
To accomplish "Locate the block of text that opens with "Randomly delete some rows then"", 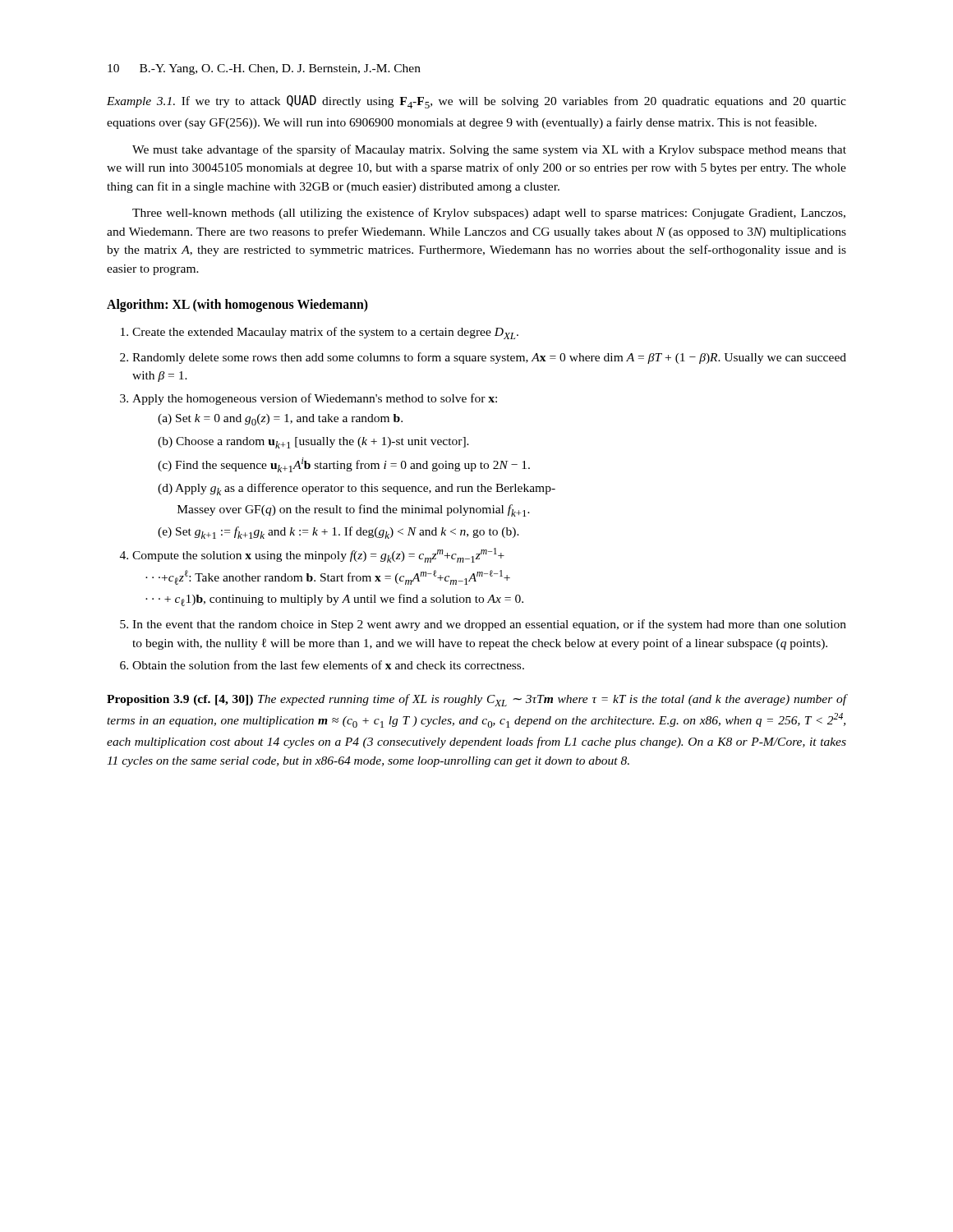I will coord(489,366).
